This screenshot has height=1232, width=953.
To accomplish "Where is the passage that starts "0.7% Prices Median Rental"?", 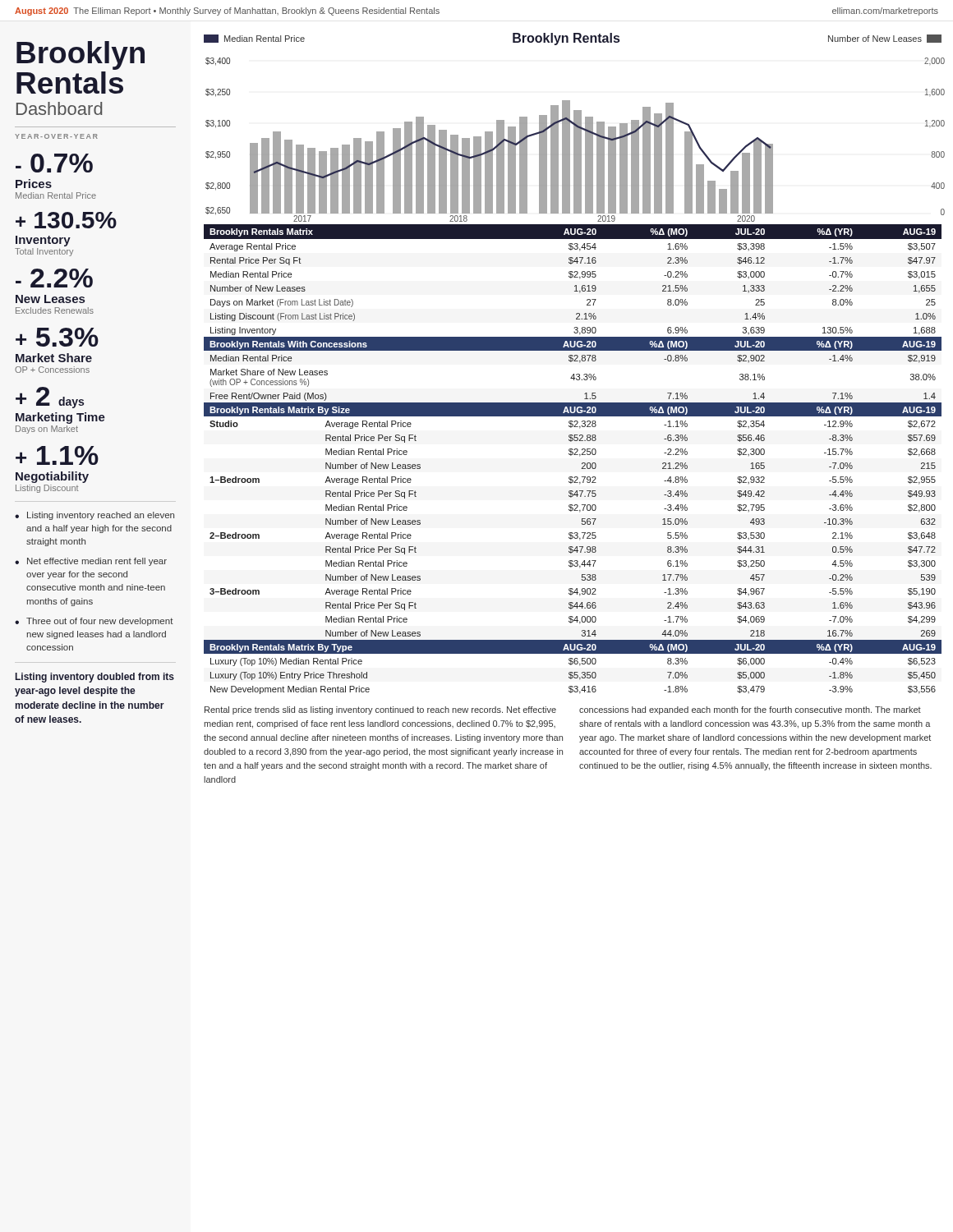I will point(95,175).
